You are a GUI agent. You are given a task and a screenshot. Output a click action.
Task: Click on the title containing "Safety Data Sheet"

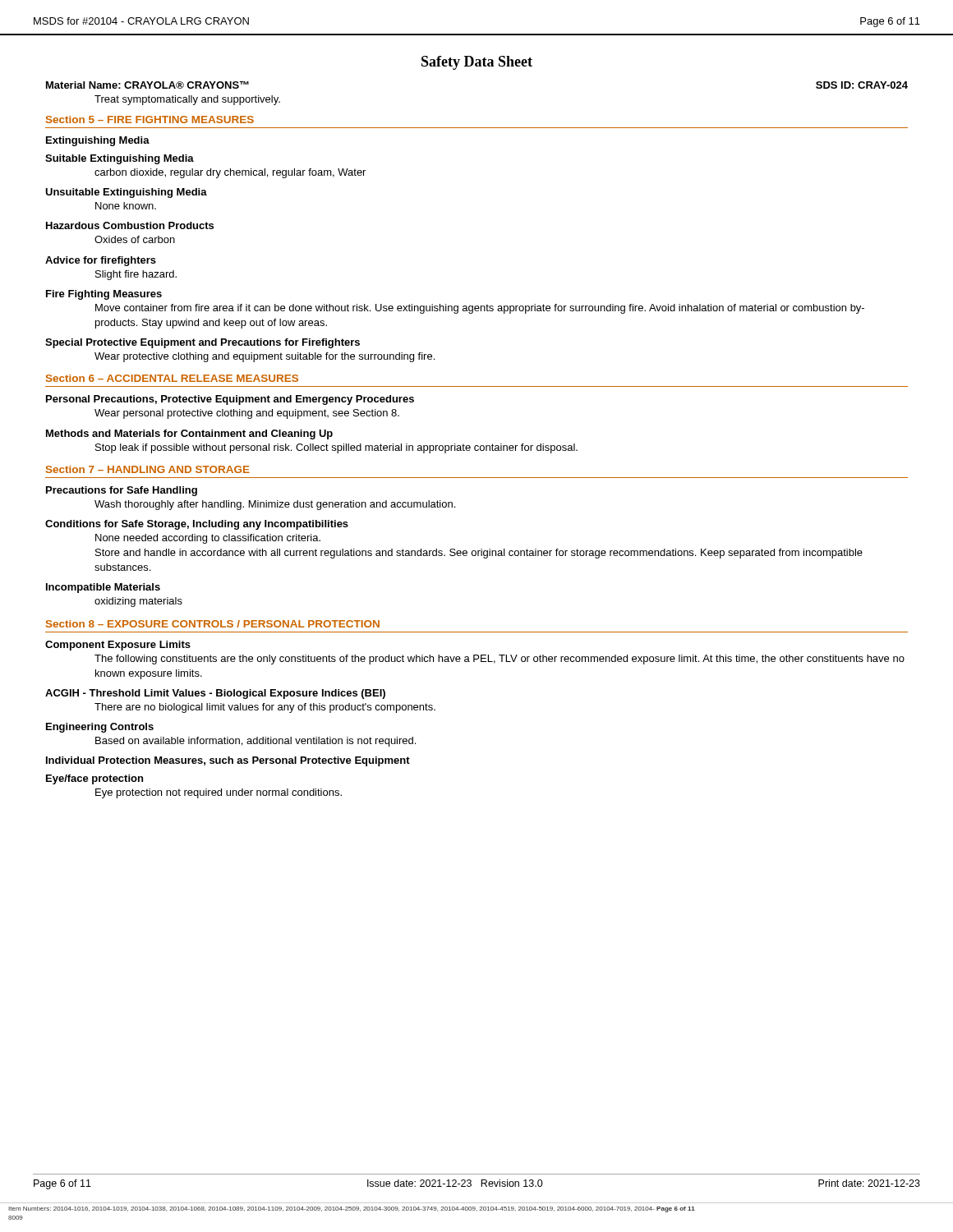(x=476, y=62)
